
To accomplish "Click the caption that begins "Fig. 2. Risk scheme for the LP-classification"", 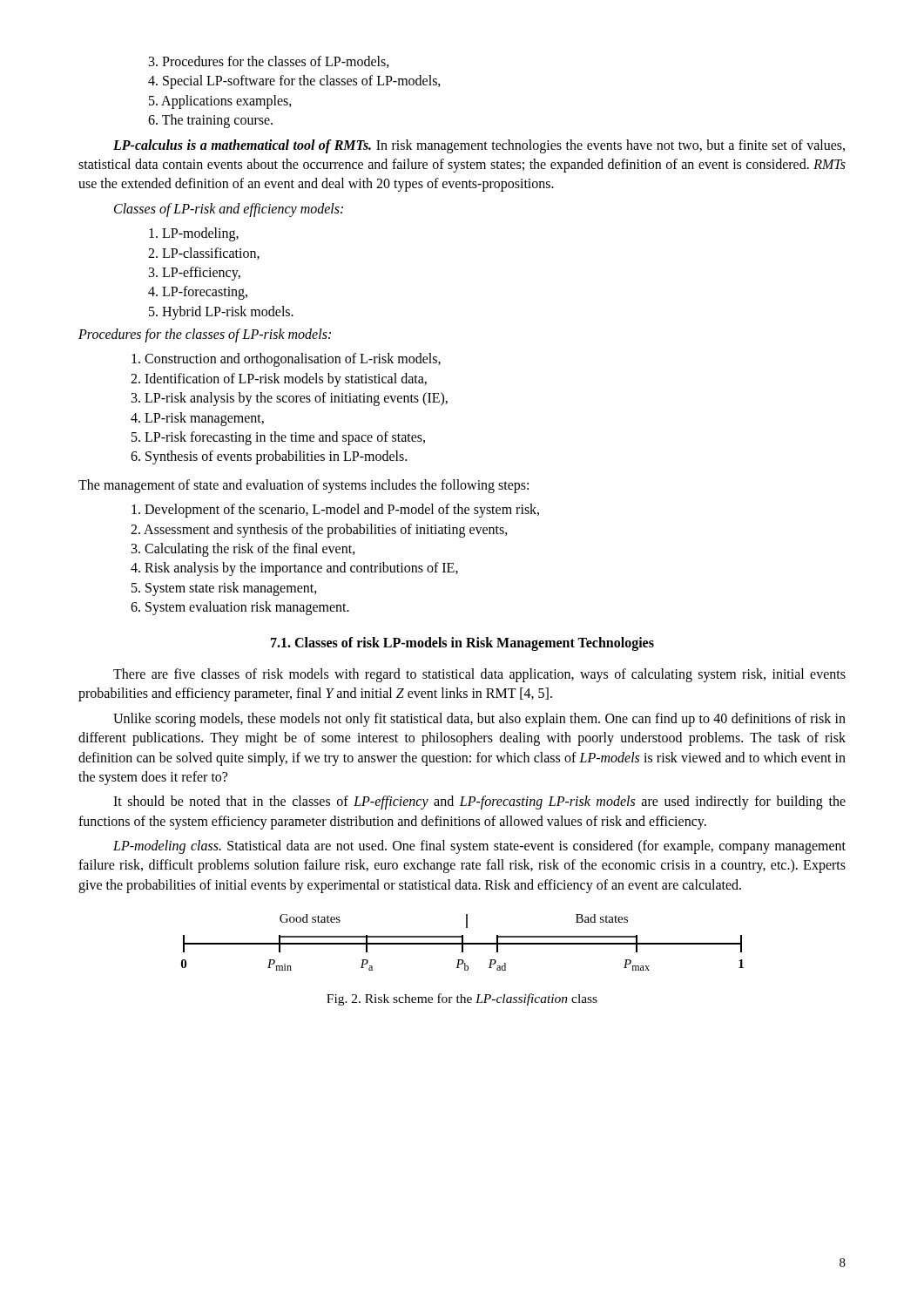I will [x=462, y=998].
